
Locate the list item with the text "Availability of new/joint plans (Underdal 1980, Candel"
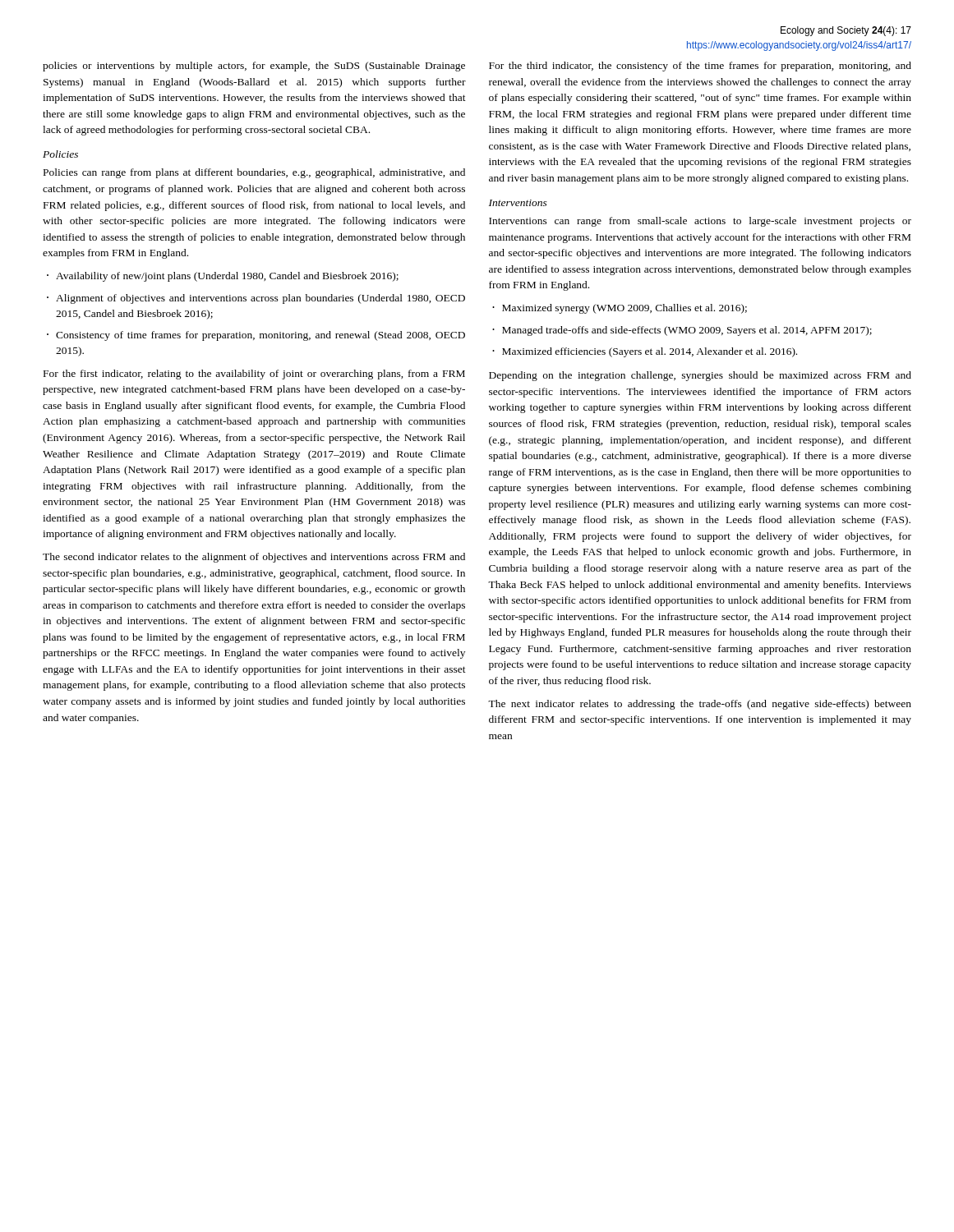[227, 275]
